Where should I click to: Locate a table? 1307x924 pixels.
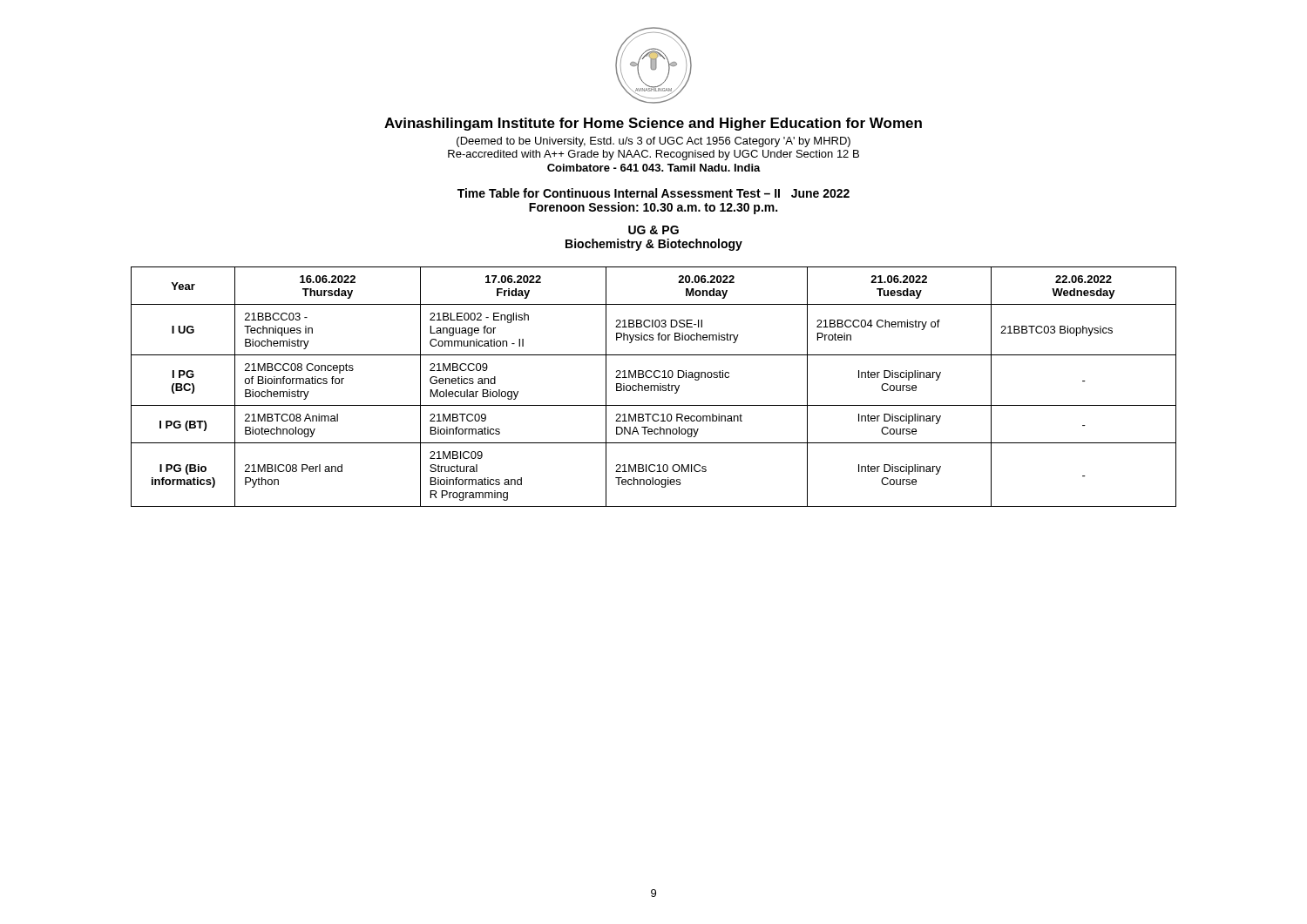654,387
